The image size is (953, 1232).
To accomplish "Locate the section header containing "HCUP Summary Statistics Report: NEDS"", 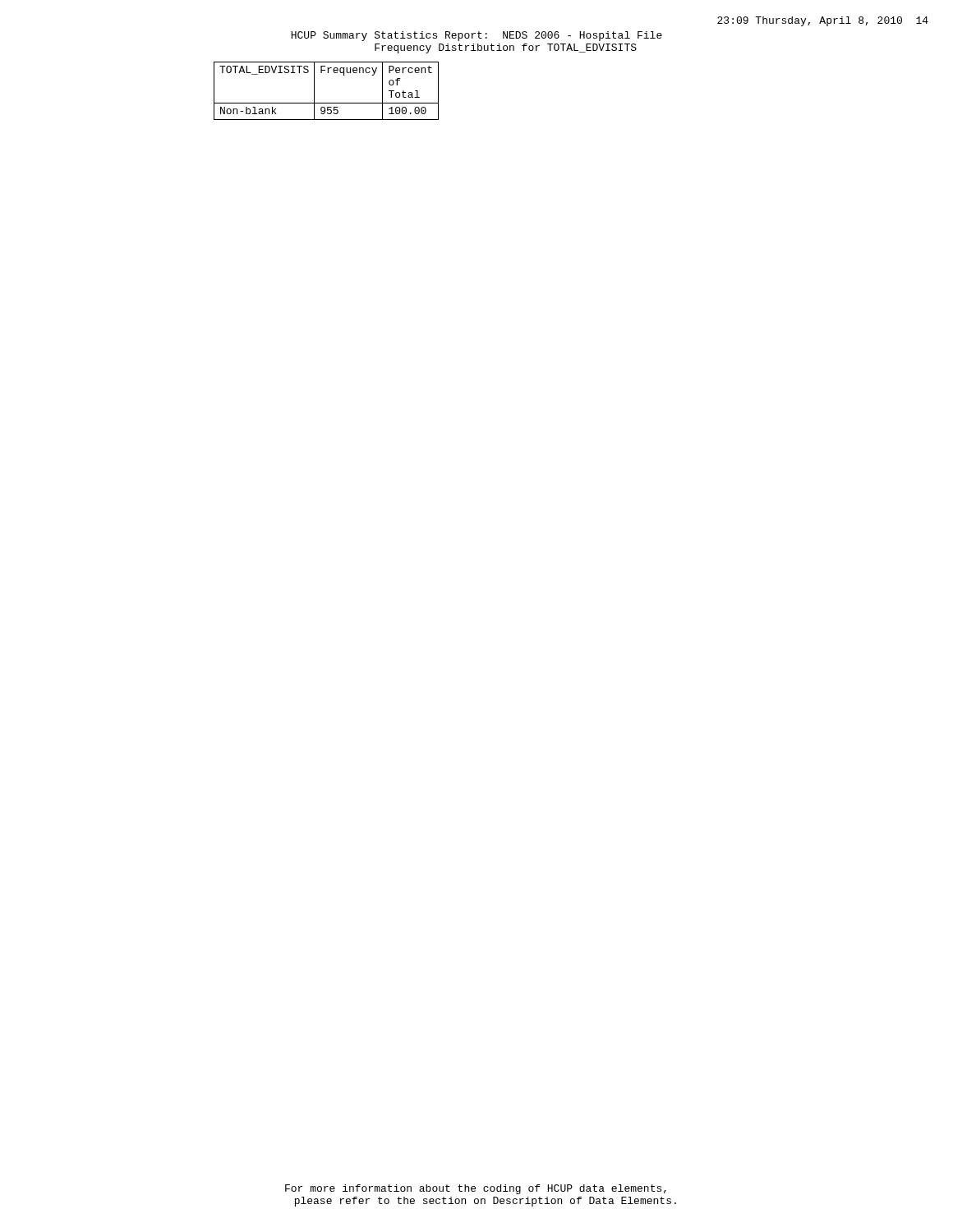I will pyautogui.click(x=476, y=42).
